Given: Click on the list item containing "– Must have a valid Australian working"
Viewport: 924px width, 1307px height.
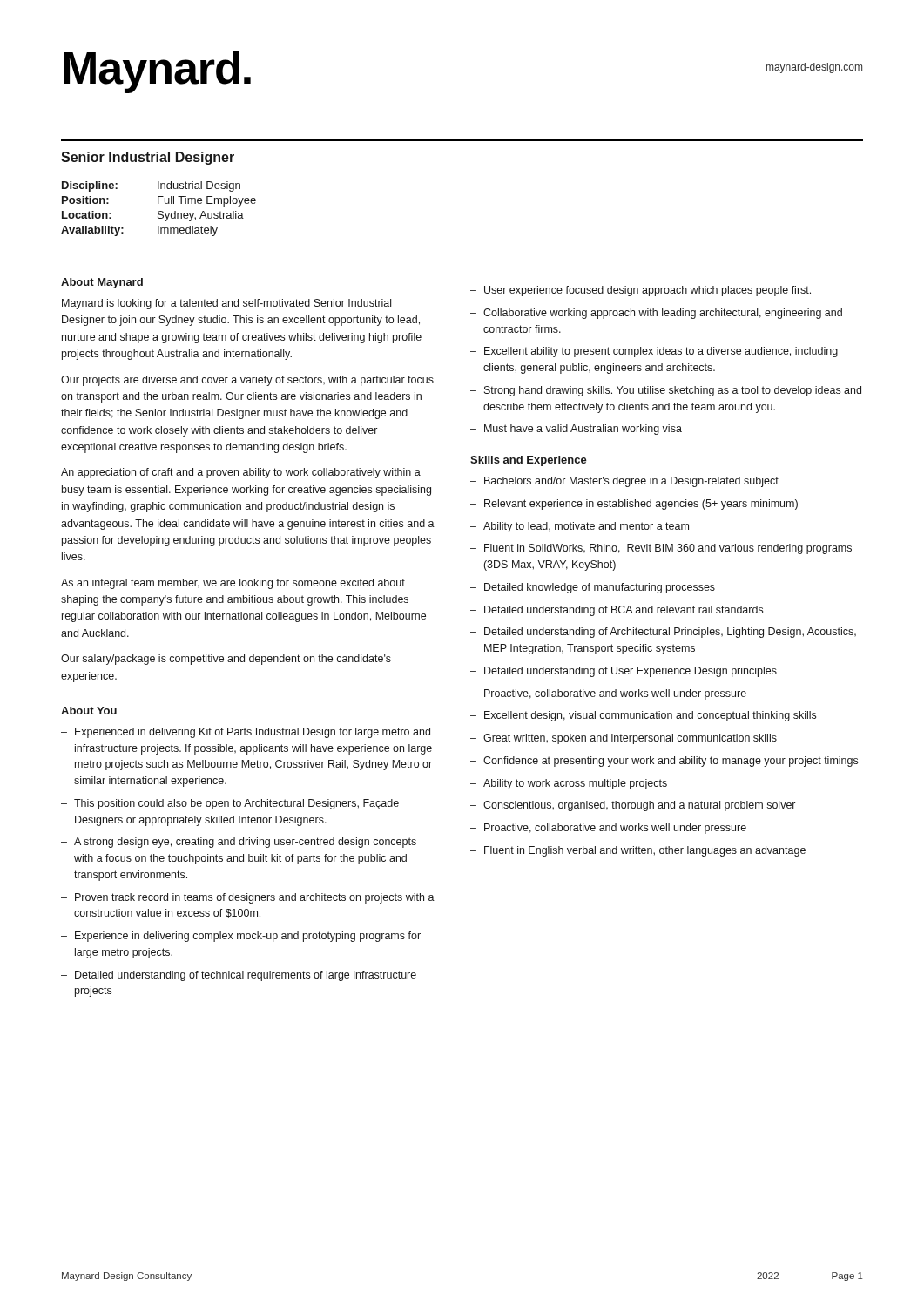Looking at the screenshot, I should pyautogui.click(x=667, y=429).
